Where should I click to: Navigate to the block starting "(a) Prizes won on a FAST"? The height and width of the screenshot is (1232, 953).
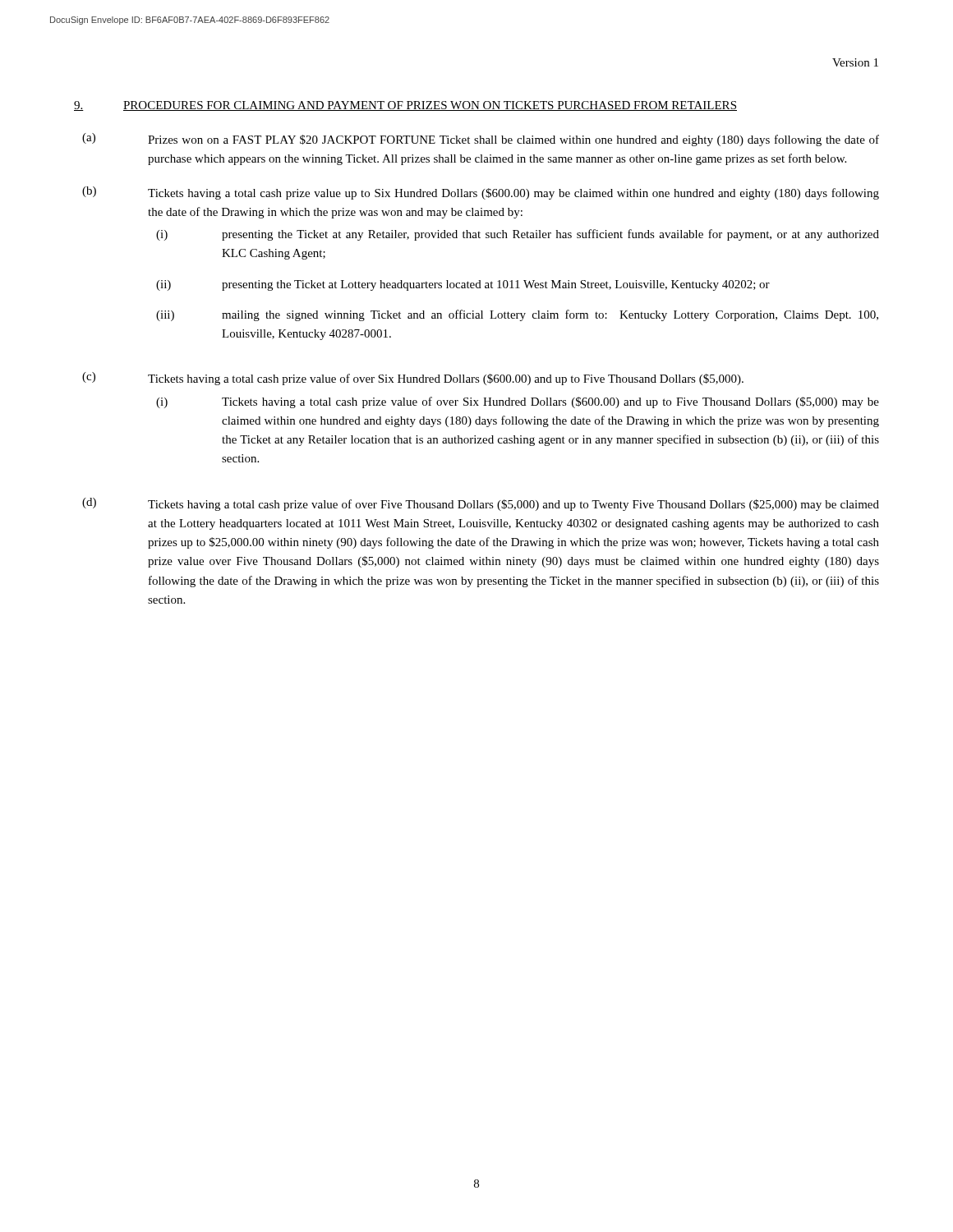point(476,150)
